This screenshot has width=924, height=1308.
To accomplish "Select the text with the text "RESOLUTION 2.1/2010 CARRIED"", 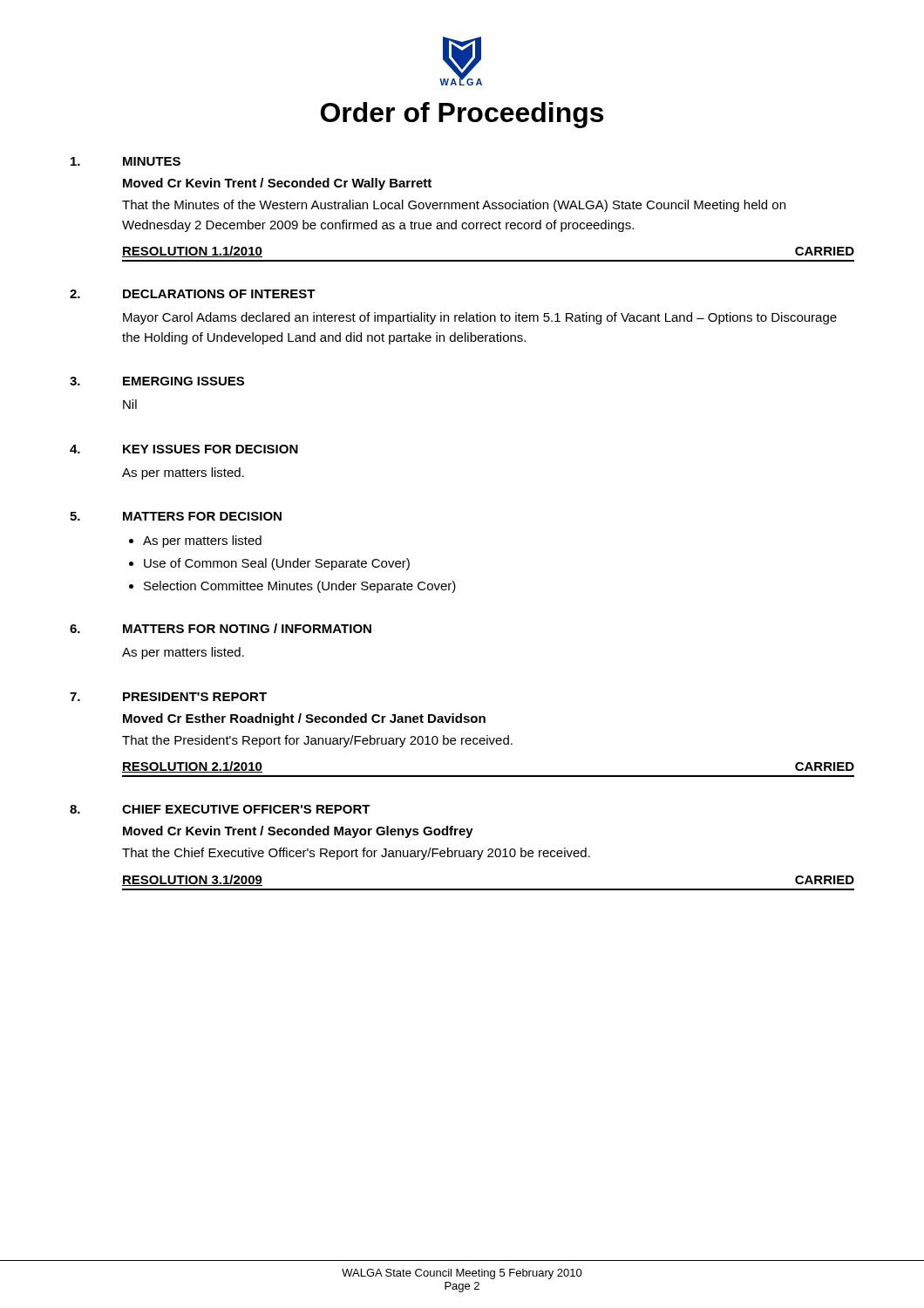I will click(x=488, y=768).
